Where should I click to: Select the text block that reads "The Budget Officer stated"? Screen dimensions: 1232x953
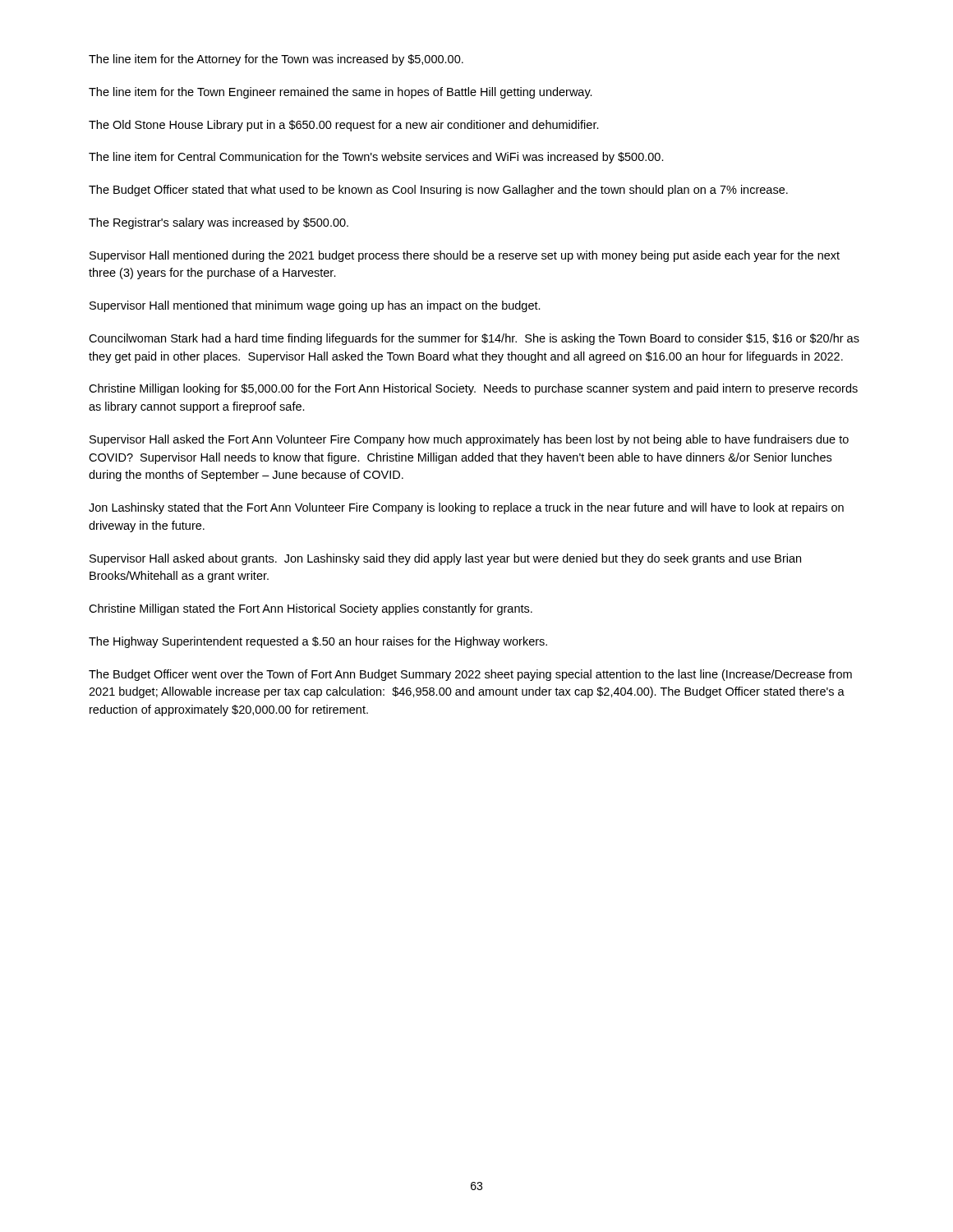[439, 190]
